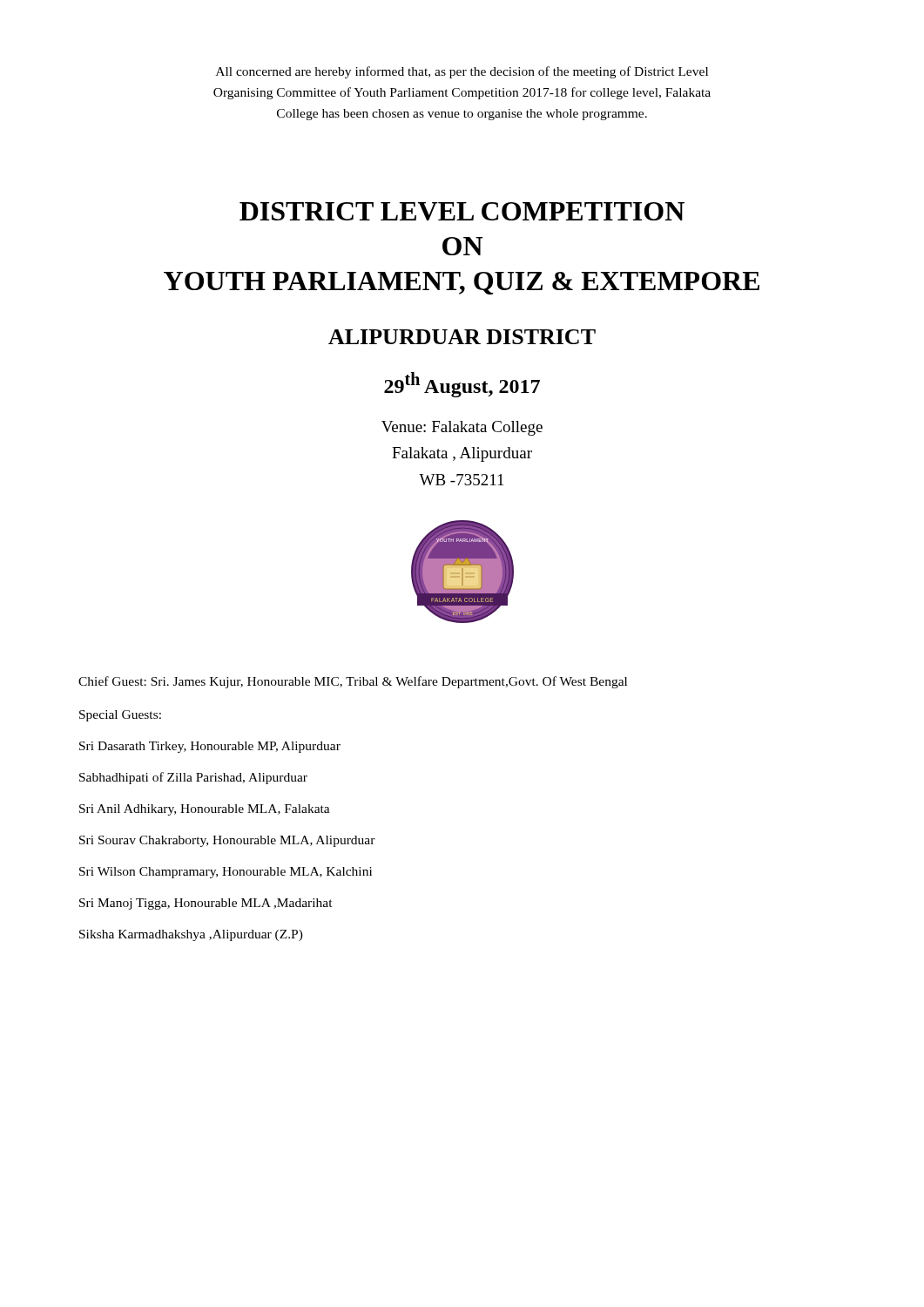Find the list item that reads "Siksha Karmadhakshya ,Alipurduar (Z.P)"
This screenshot has height=1307, width=924.
[191, 935]
